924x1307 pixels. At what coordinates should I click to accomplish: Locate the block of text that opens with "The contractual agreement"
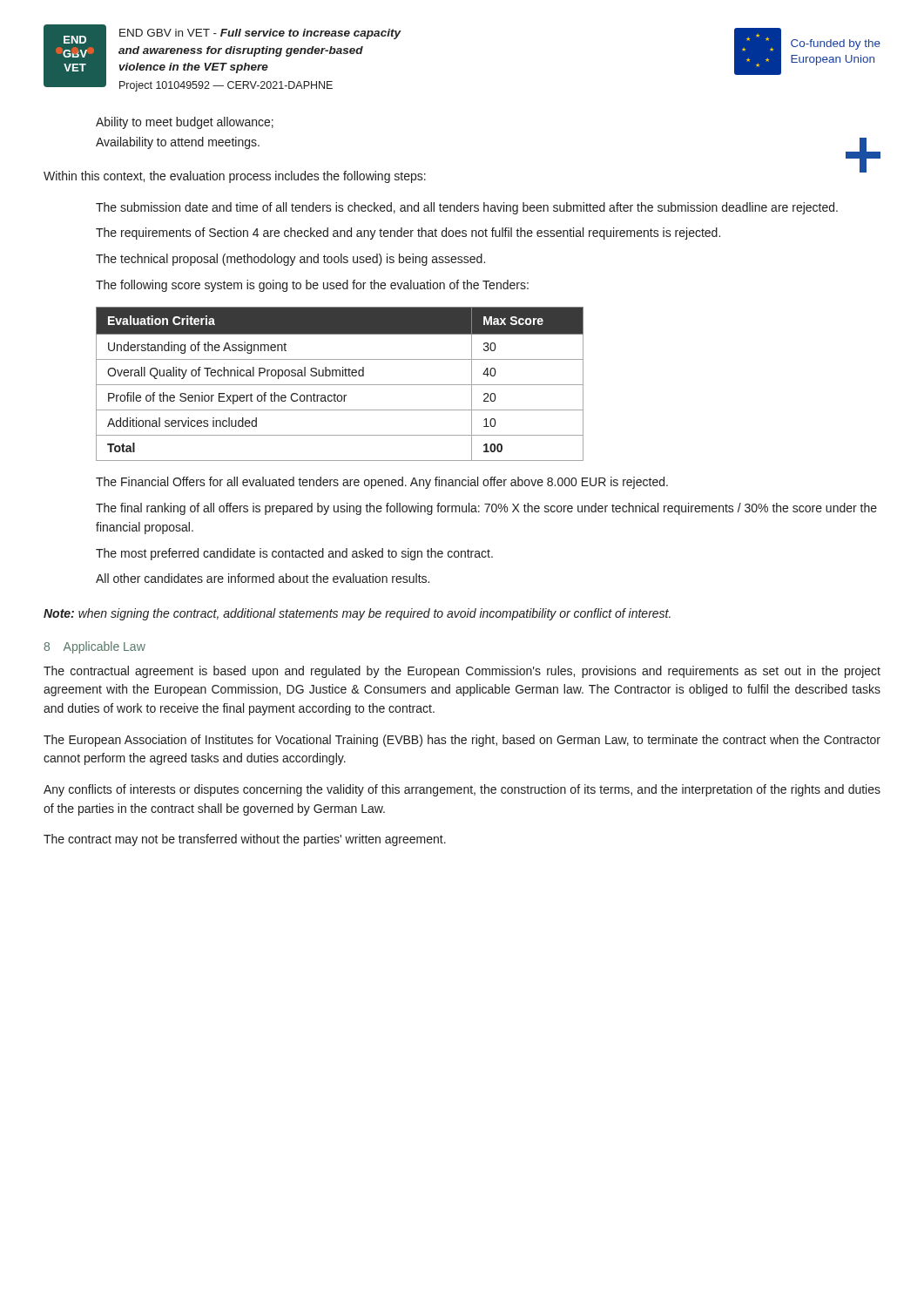pyautogui.click(x=462, y=689)
